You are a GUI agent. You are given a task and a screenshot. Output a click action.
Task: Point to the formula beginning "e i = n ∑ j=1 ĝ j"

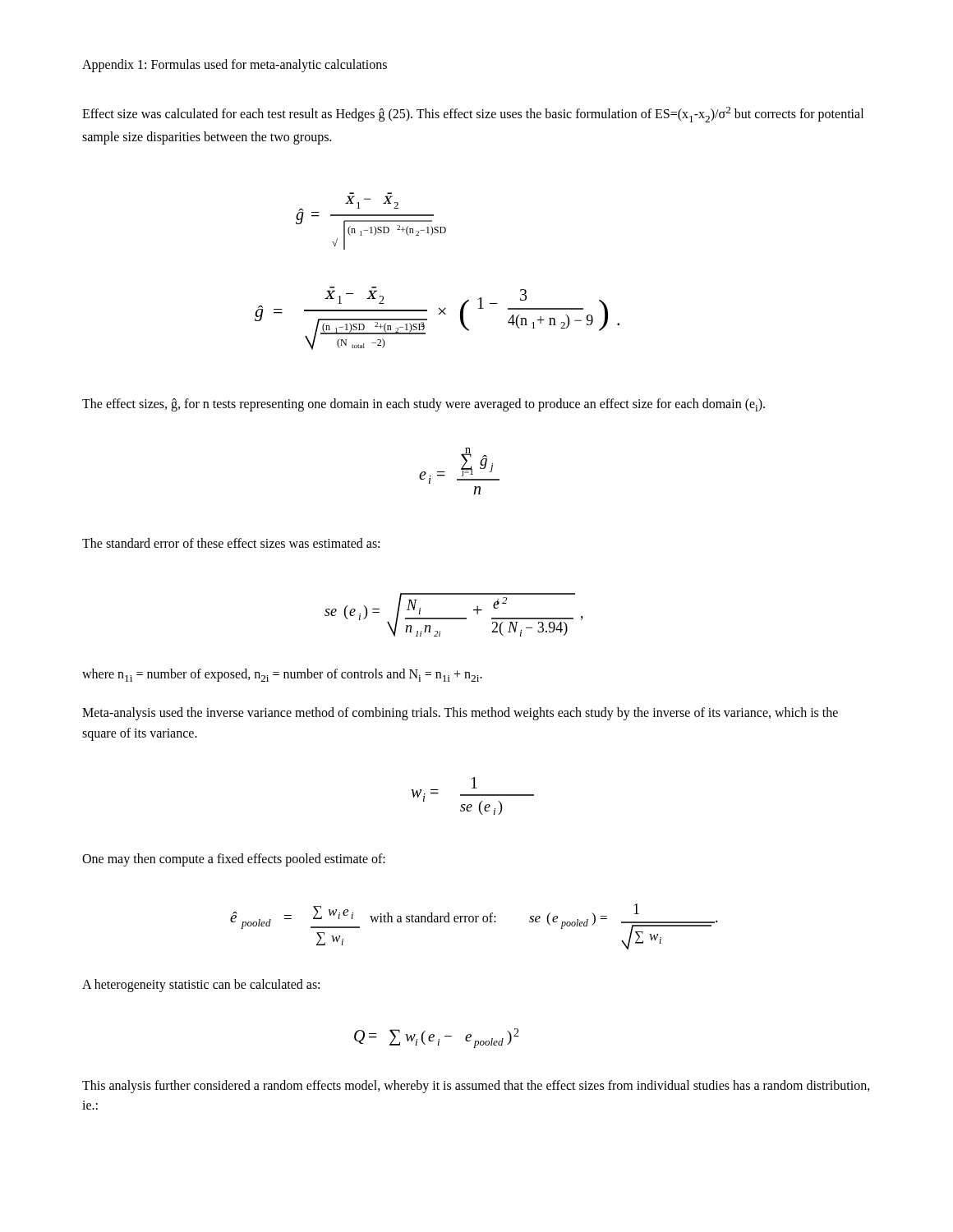[x=476, y=474]
